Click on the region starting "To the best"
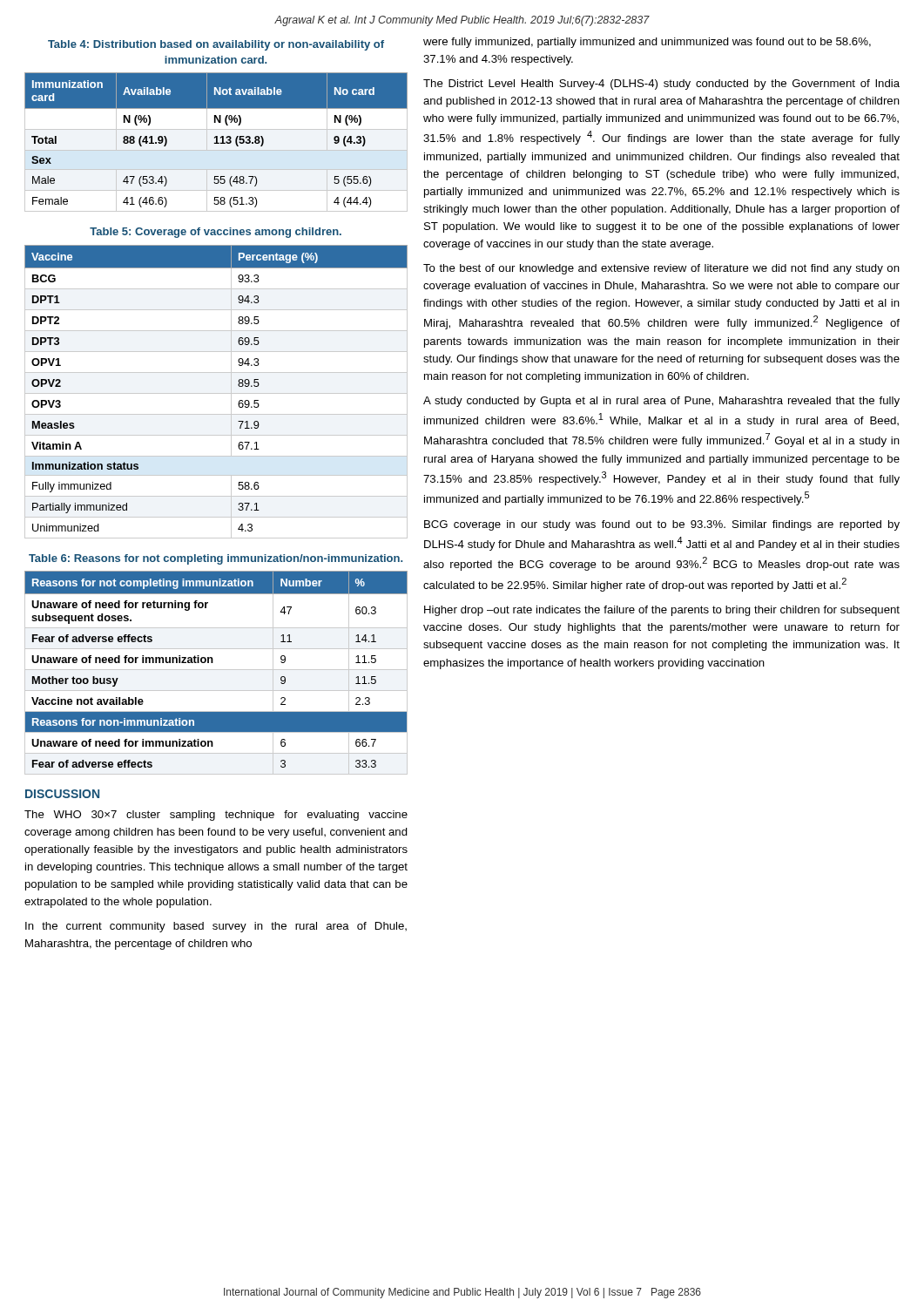 click(x=661, y=322)
